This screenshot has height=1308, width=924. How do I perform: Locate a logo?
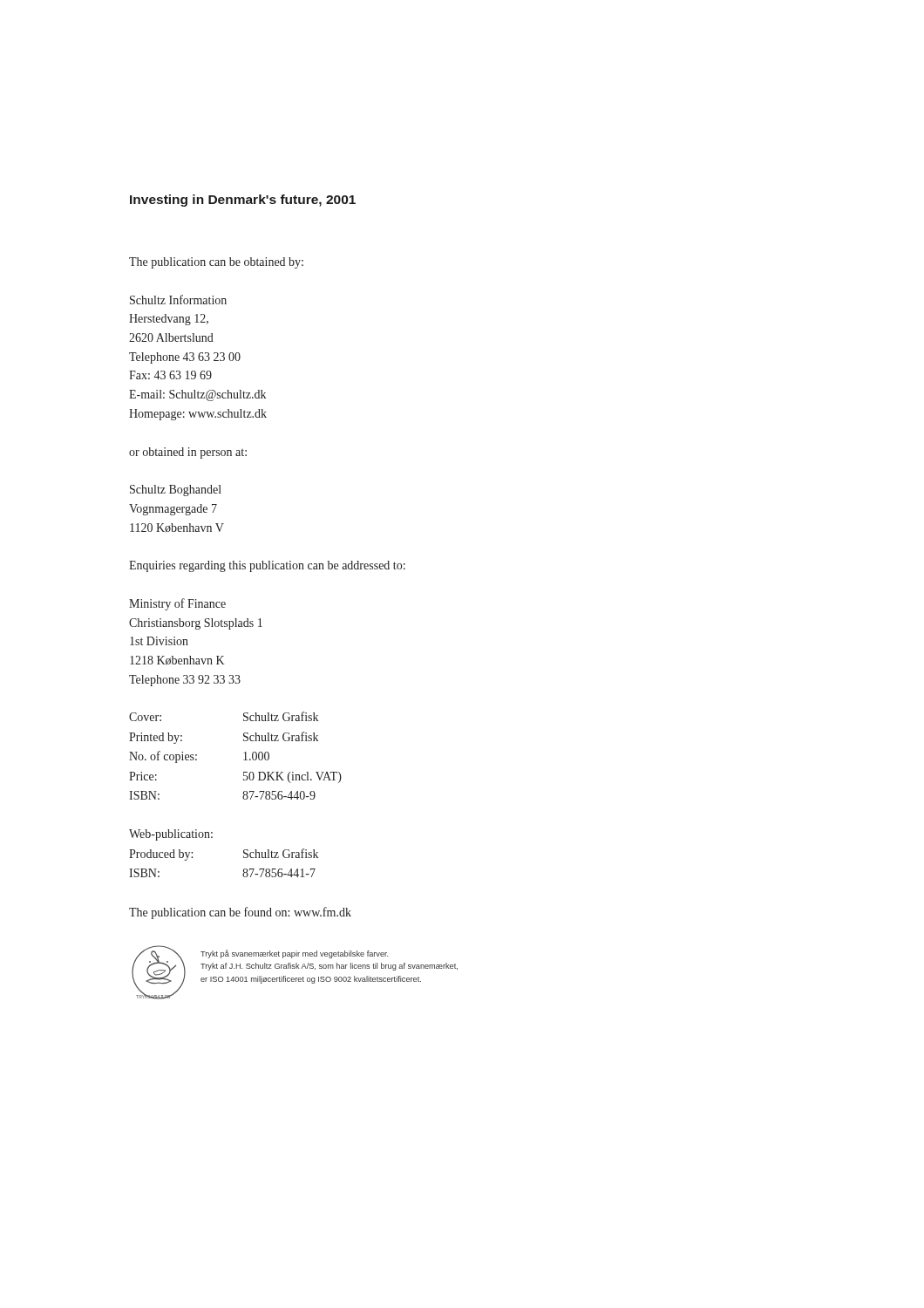(x=159, y=976)
